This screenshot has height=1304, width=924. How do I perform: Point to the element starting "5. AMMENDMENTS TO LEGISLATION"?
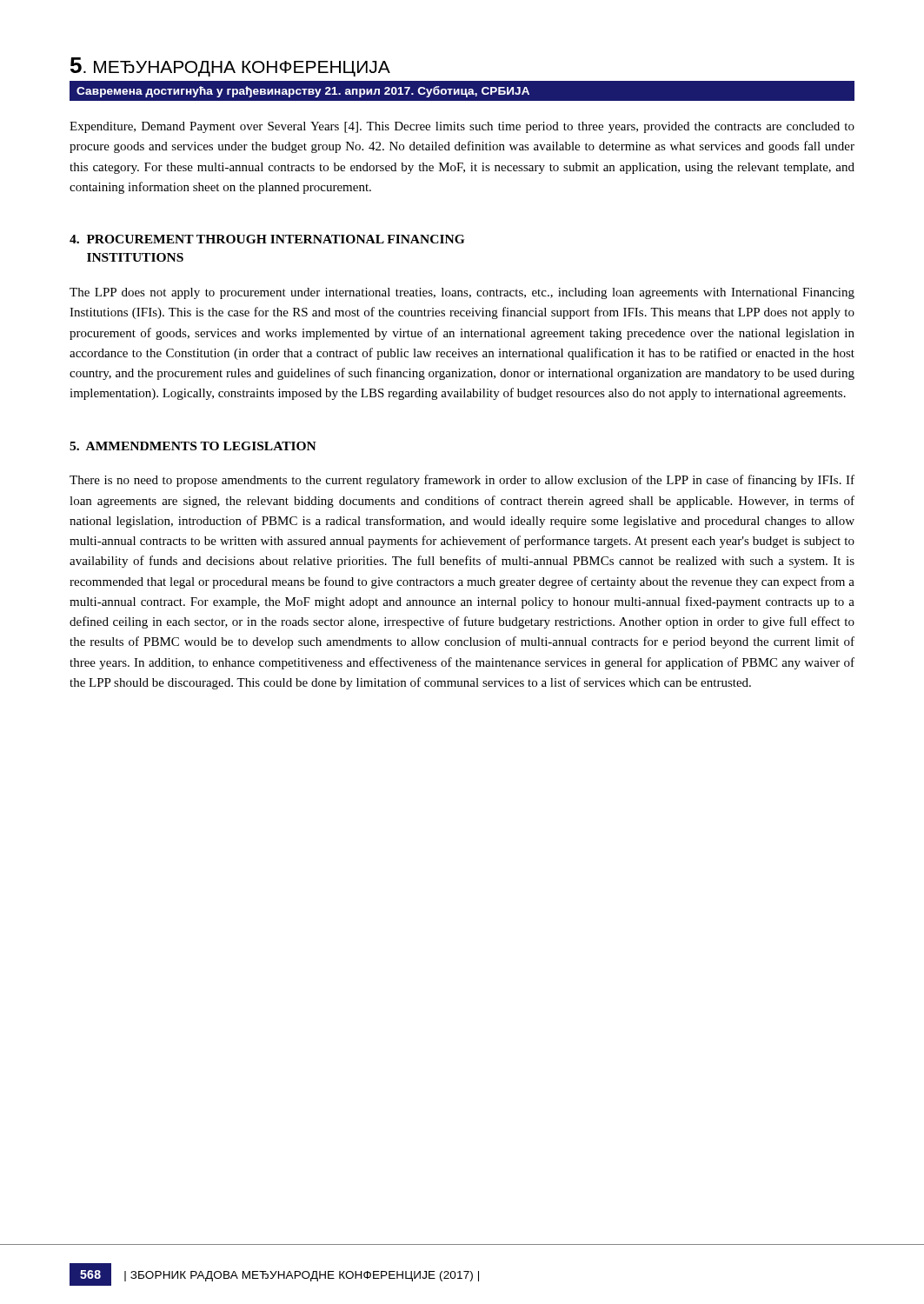coord(193,445)
